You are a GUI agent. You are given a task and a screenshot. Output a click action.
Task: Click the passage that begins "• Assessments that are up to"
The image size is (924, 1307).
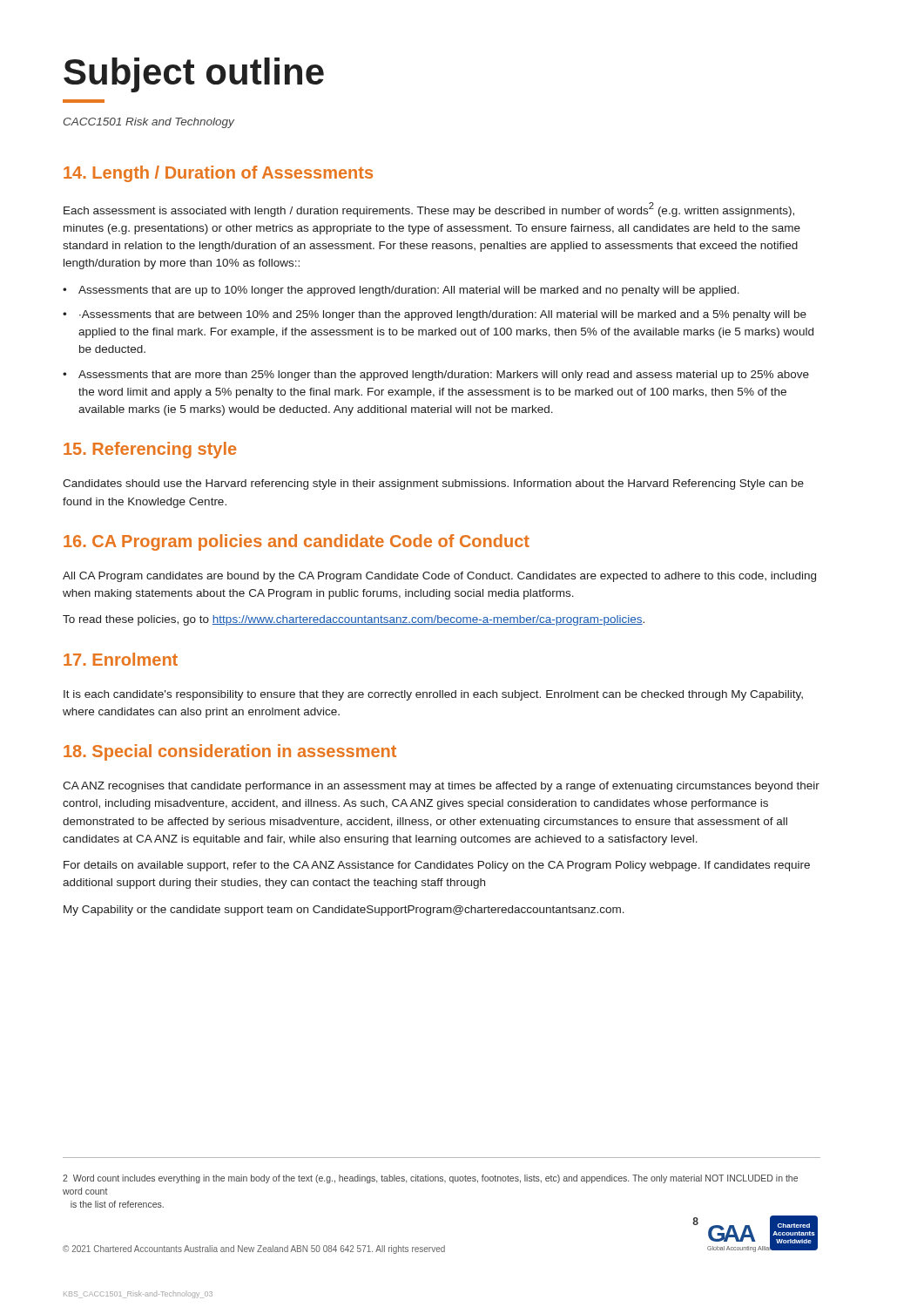click(442, 290)
